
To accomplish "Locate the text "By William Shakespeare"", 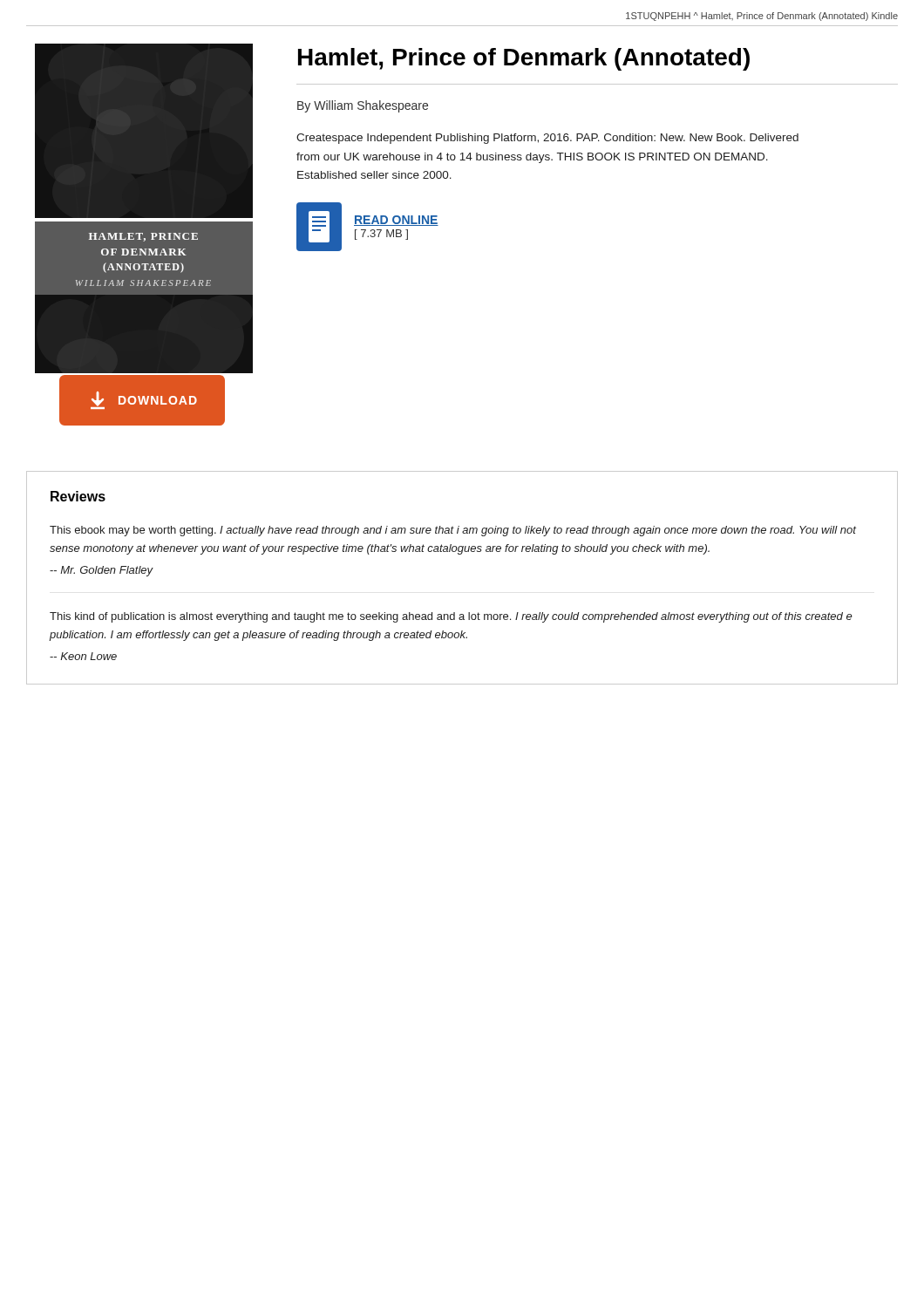I will 363,105.
